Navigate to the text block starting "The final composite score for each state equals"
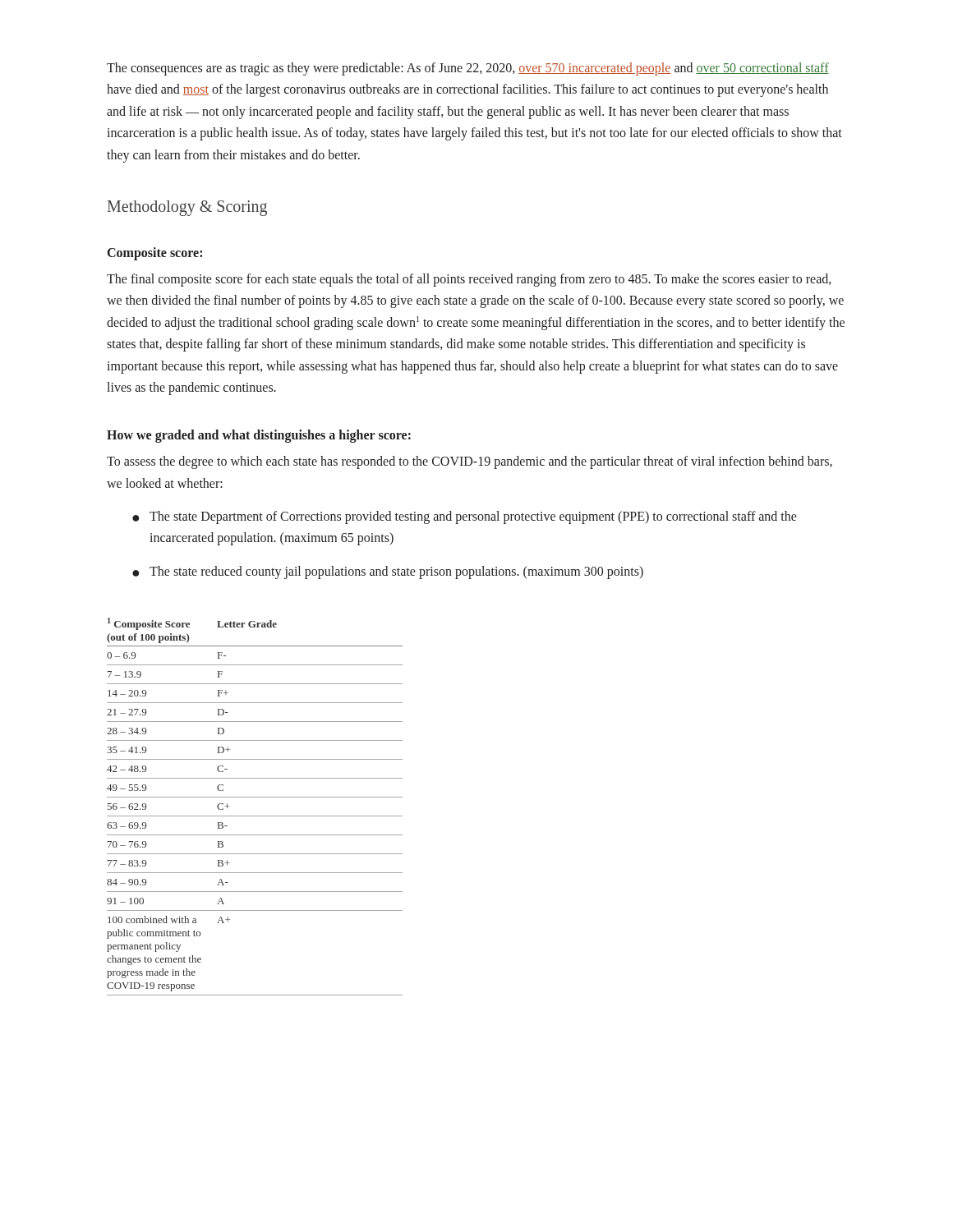 (476, 334)
